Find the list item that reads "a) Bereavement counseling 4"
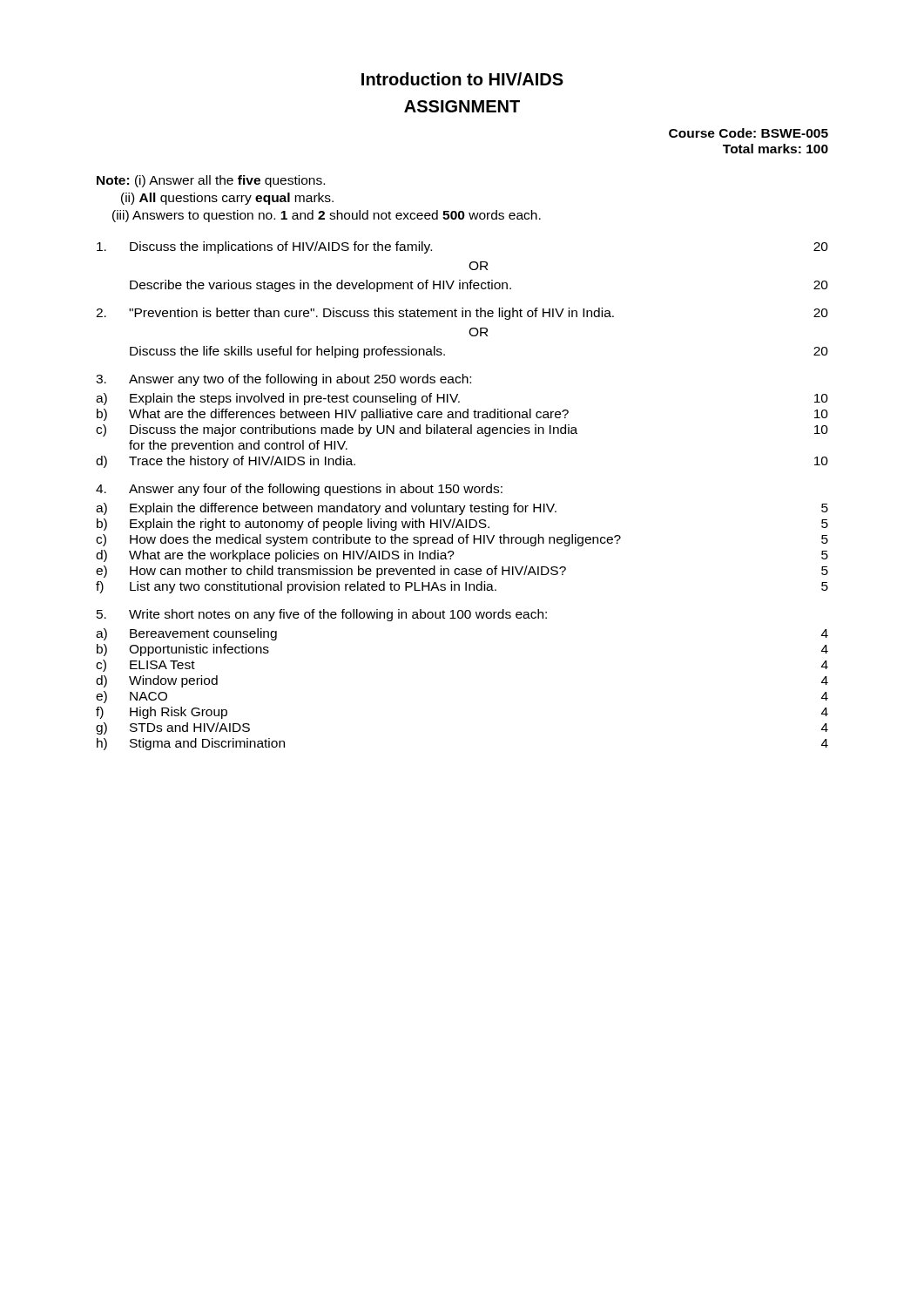This screenshot has height=1307, width=924. [200, 634]
